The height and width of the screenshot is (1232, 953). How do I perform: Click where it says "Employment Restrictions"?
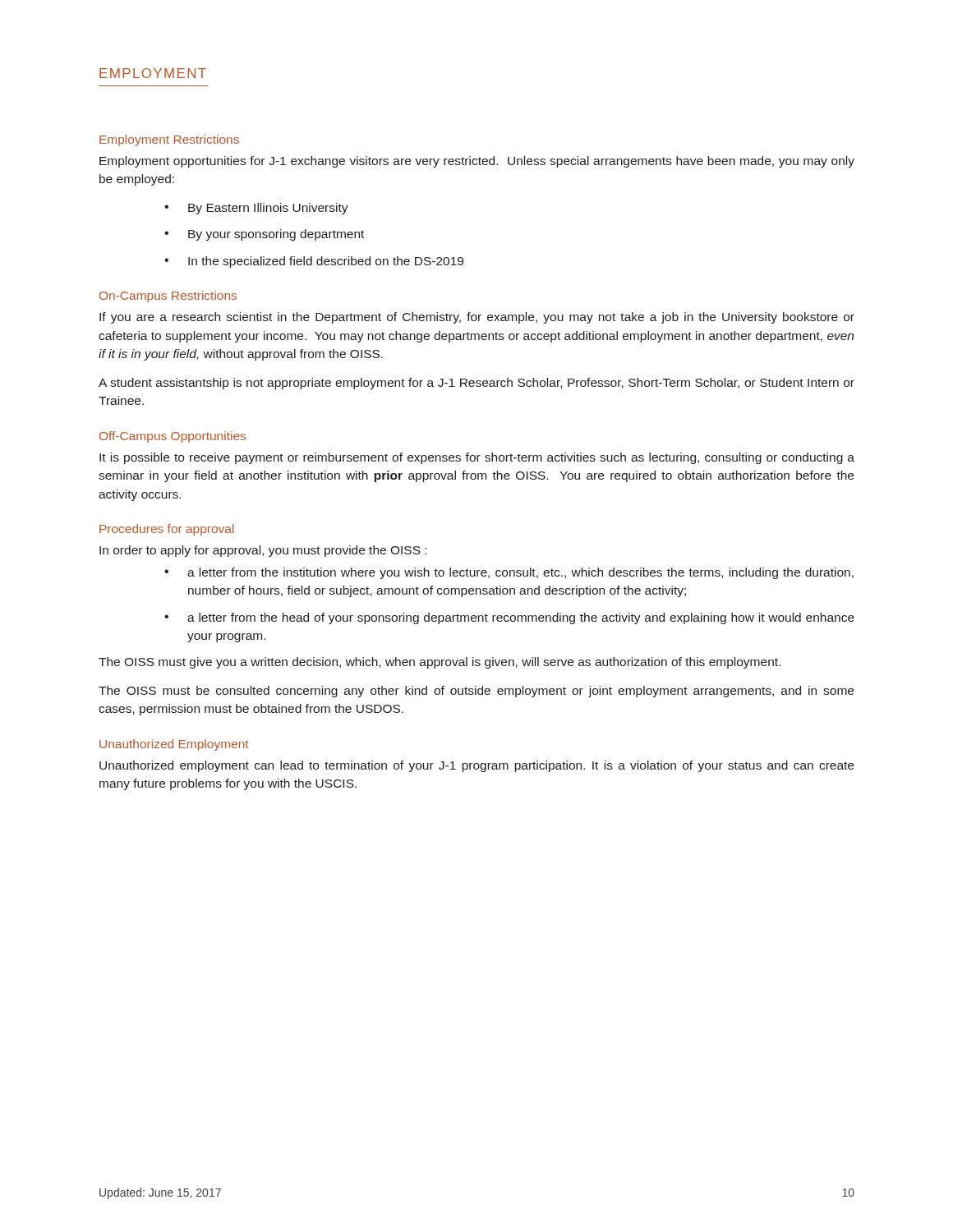coord(169,140)
